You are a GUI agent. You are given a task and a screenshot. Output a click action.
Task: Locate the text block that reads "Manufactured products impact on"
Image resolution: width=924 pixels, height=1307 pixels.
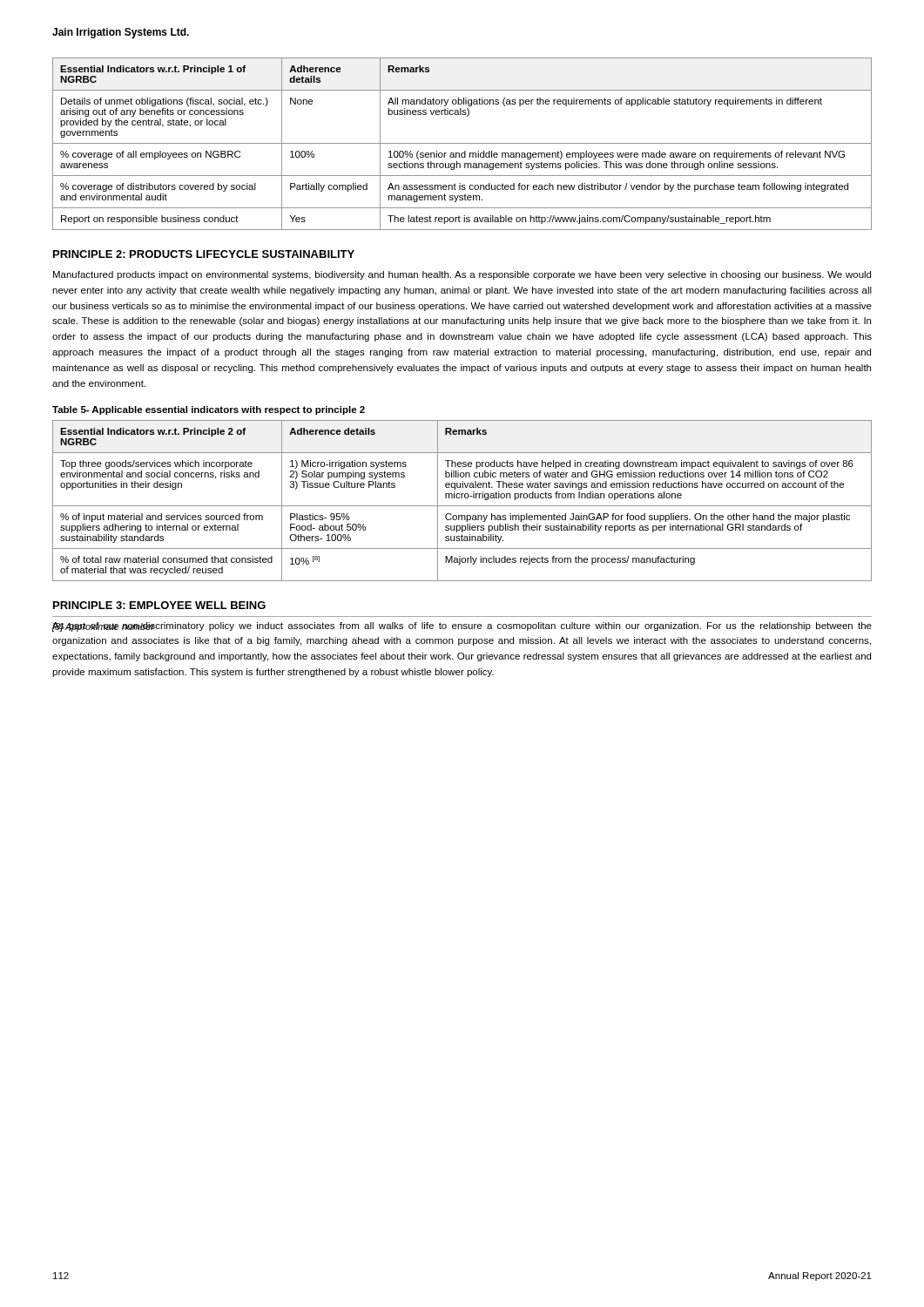click(x=462, y=329)
